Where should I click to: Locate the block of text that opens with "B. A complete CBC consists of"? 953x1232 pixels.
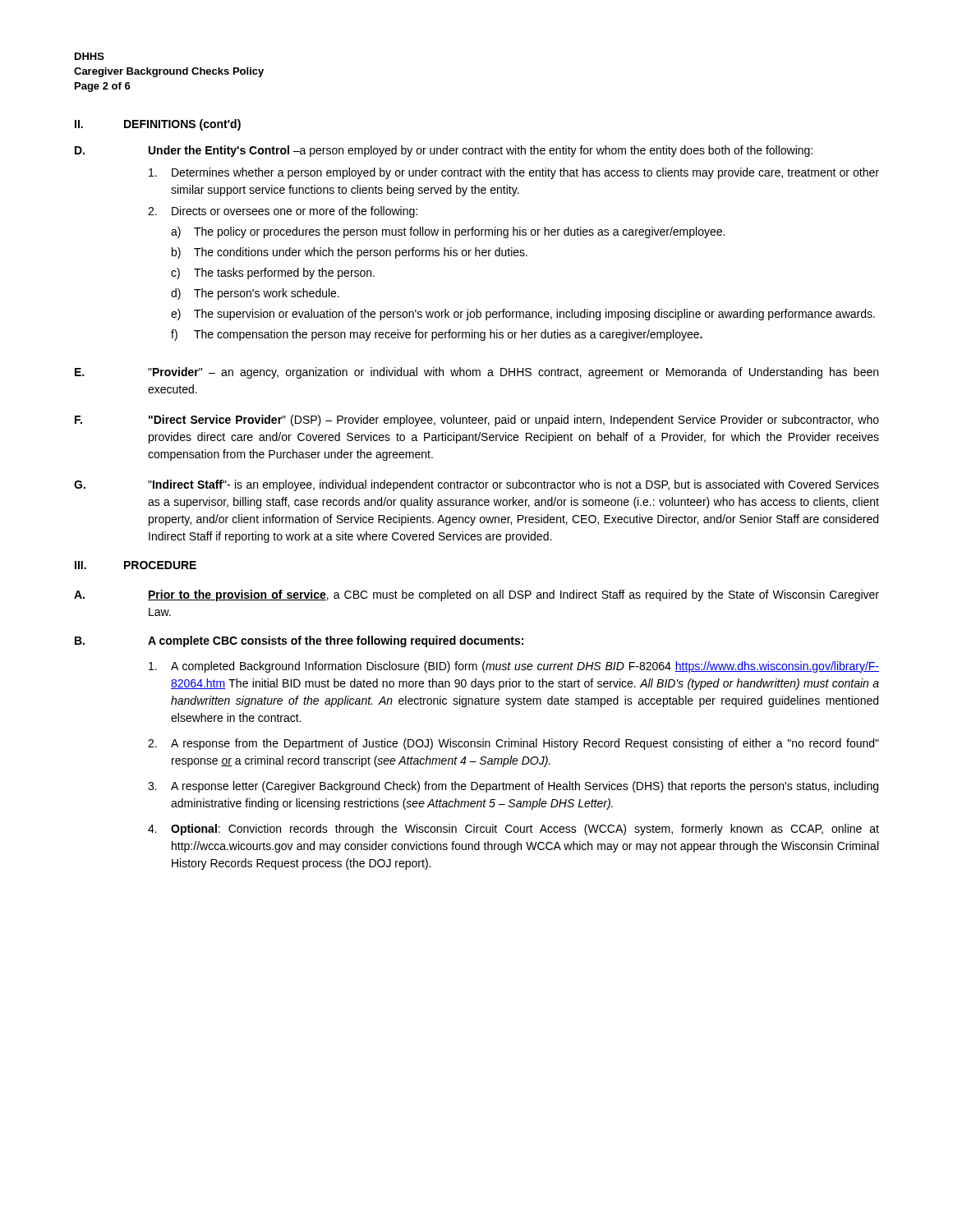click(x=476, y=641)
